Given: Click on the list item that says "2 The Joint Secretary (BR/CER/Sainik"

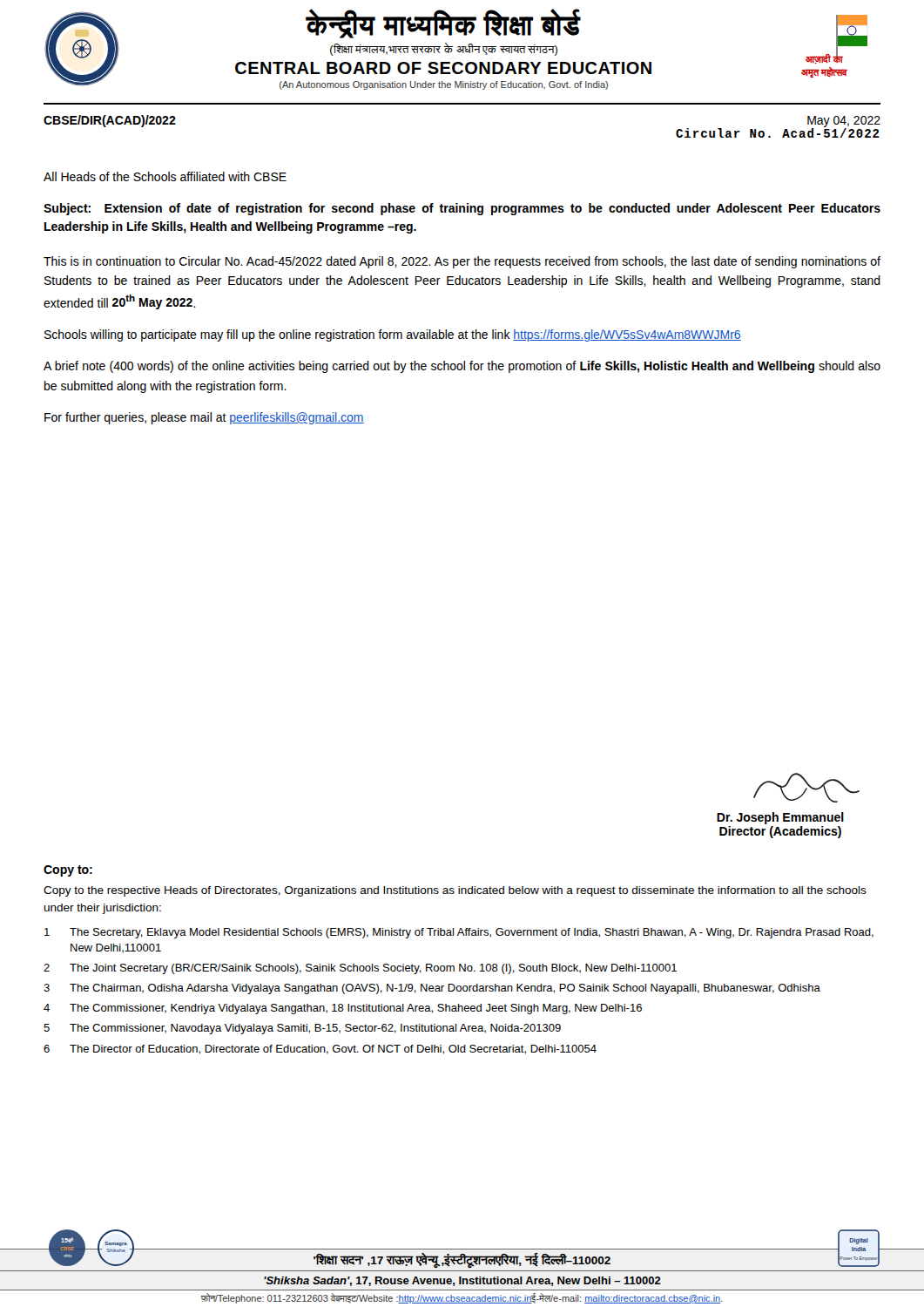Looking at the screenshot, I should pyautogui.click(x=462, y=968).
